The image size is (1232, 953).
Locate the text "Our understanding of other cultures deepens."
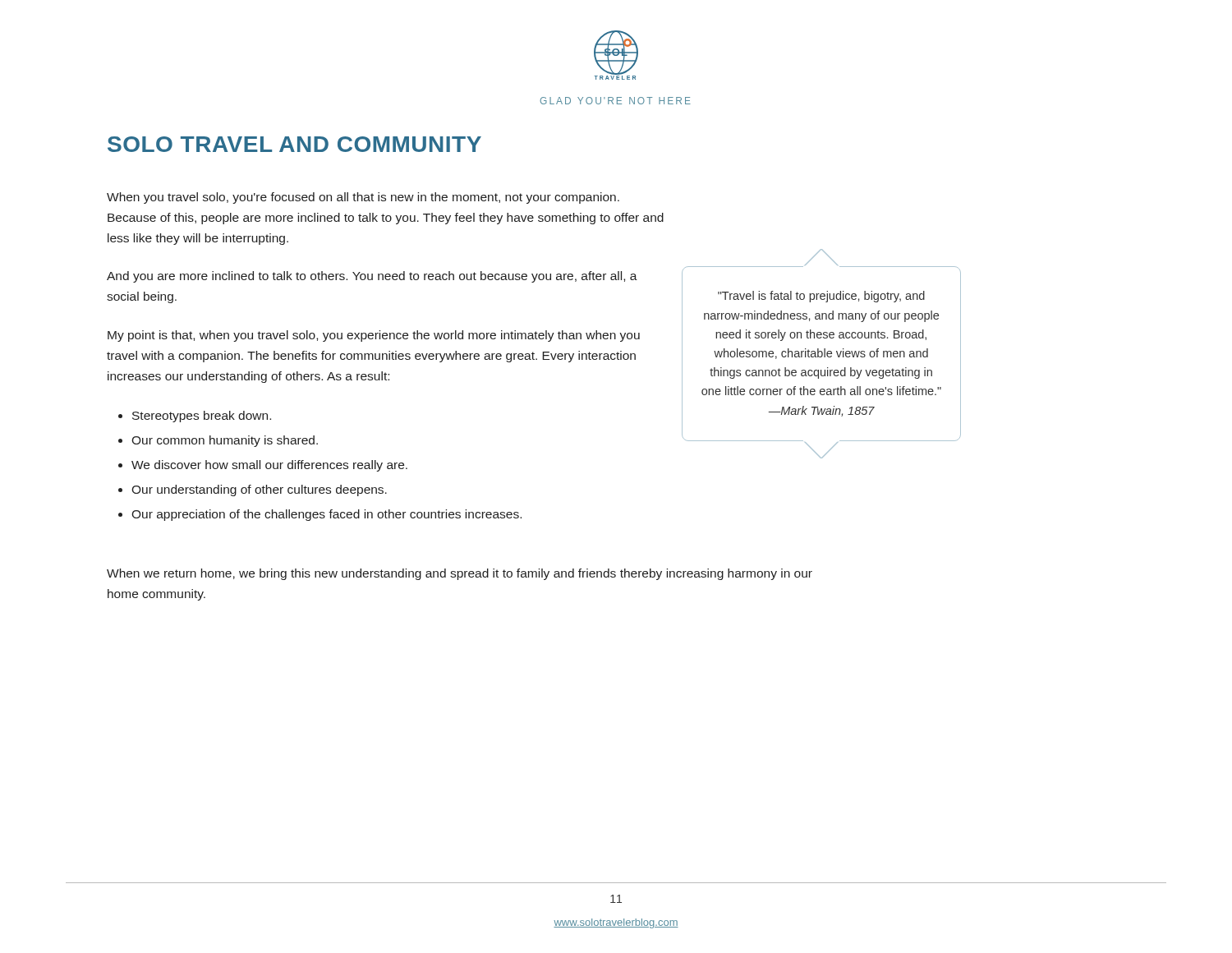coord(260,489)
